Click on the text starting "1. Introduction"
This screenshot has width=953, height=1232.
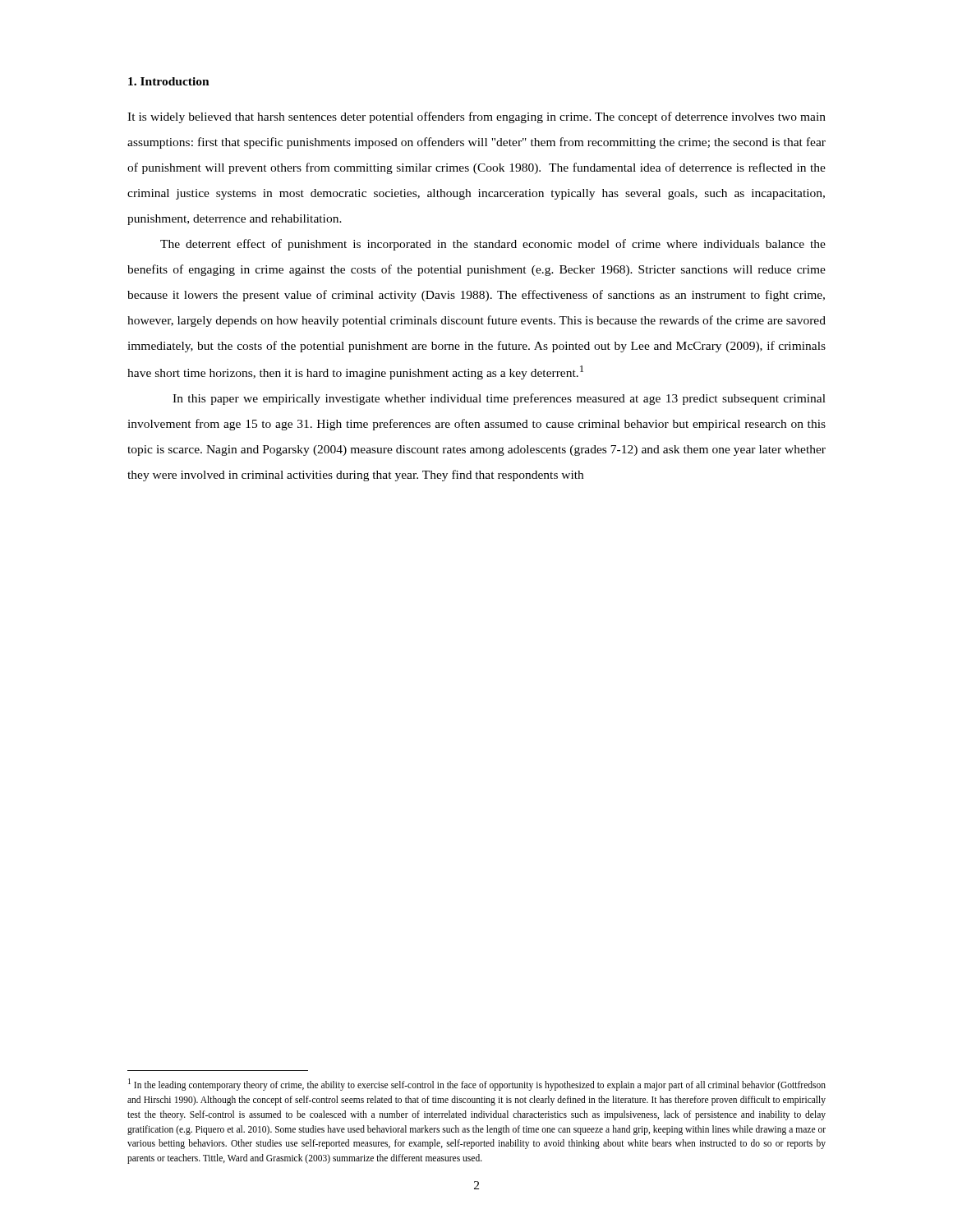[168, 81]
